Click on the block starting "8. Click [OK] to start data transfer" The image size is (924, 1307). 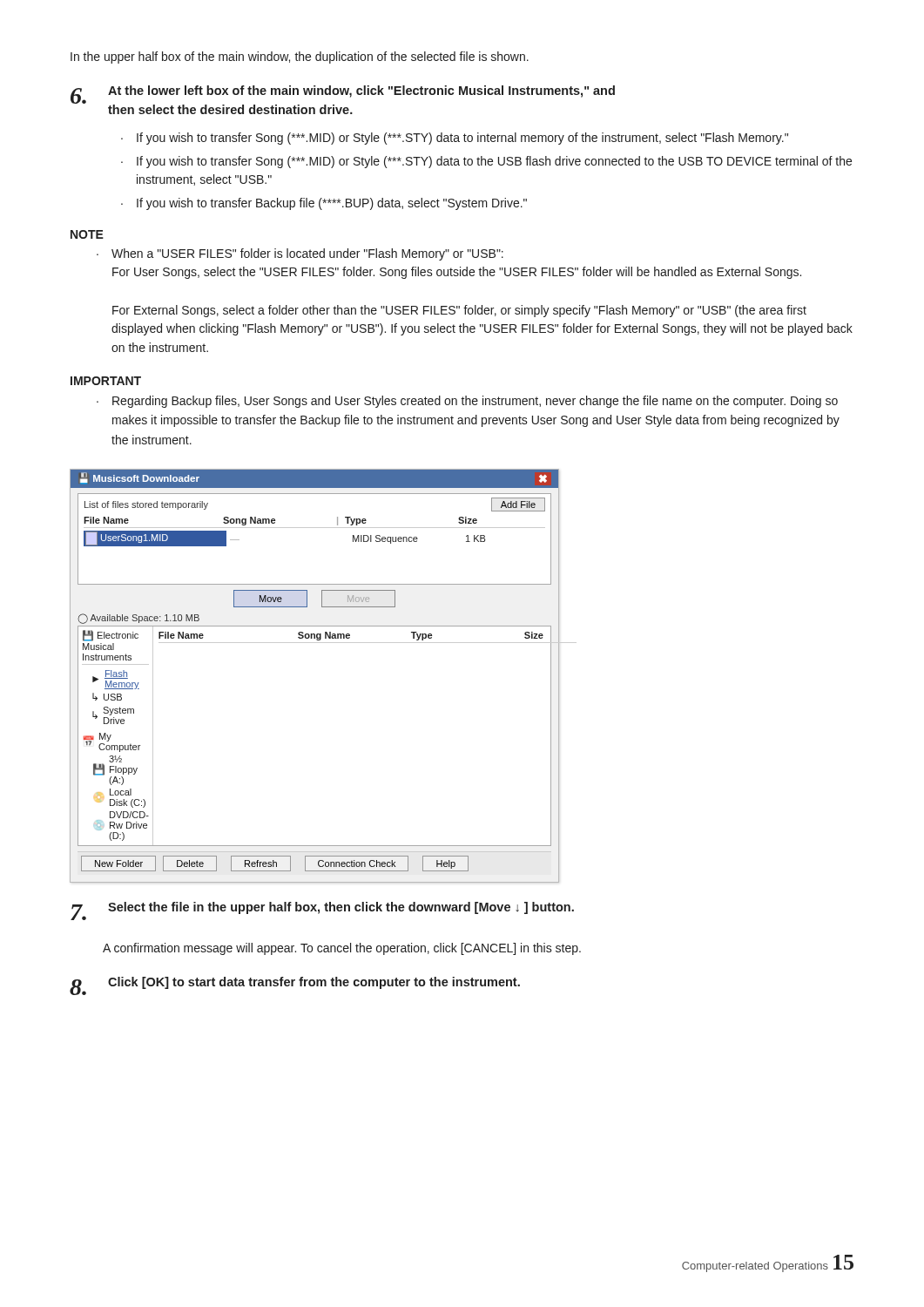coord(462,988)
